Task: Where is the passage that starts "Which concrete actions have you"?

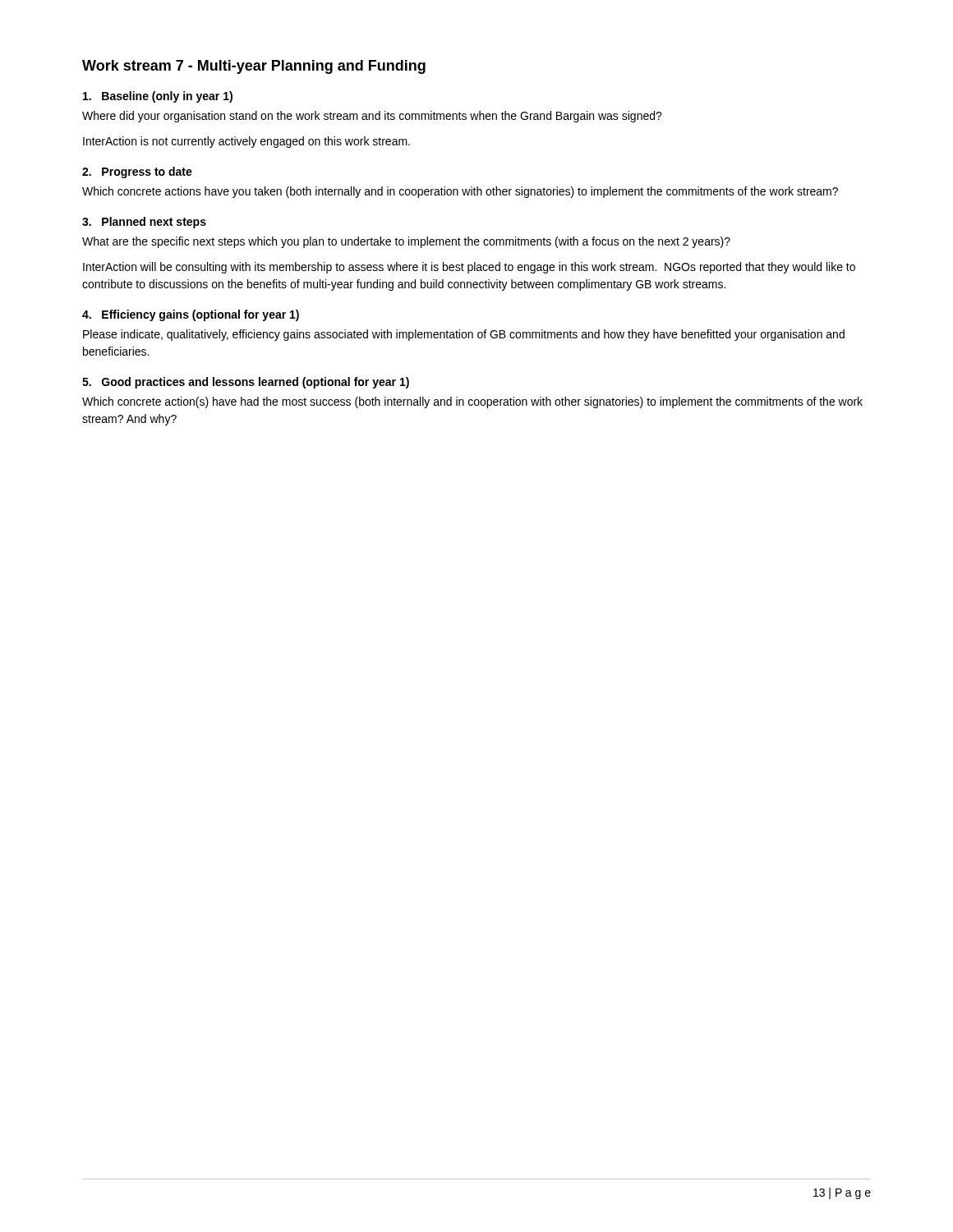Action: tap(460, 191)
